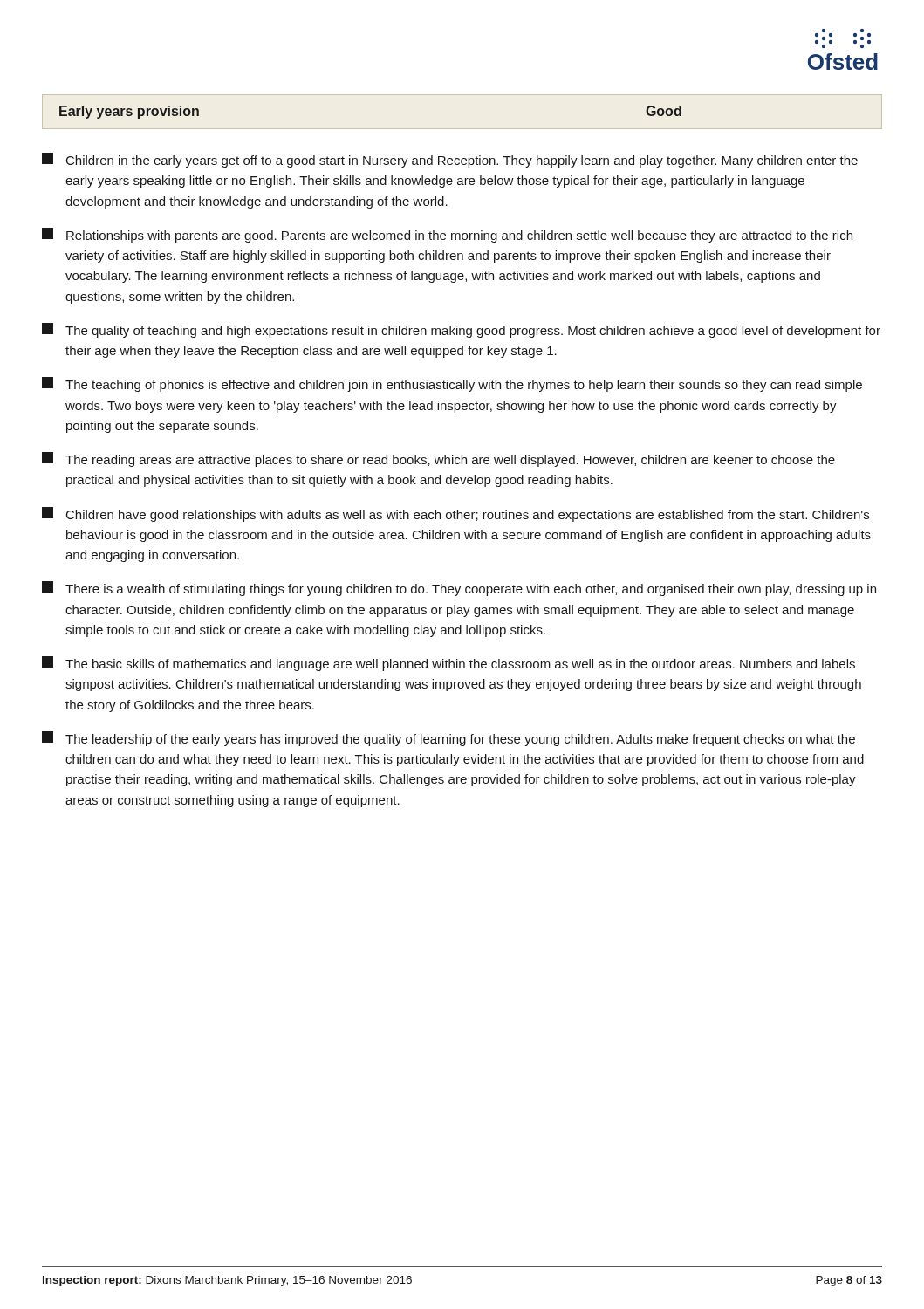Locate the block of text that opens with "The teaching of phonics is"
924x1309 pixels.
(462, 405)
